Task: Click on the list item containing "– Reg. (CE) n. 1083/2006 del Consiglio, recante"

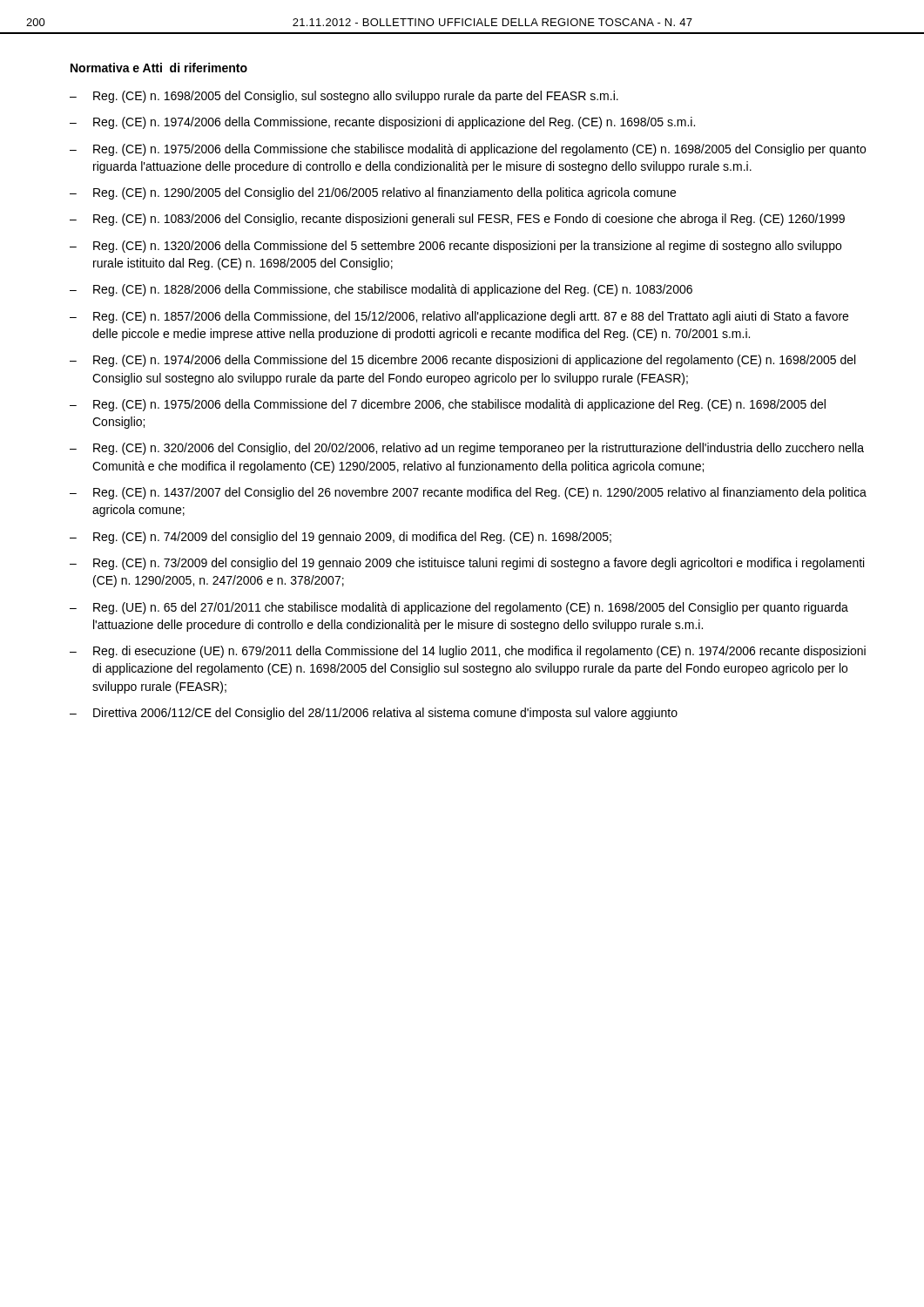Action: click(471, 219)
